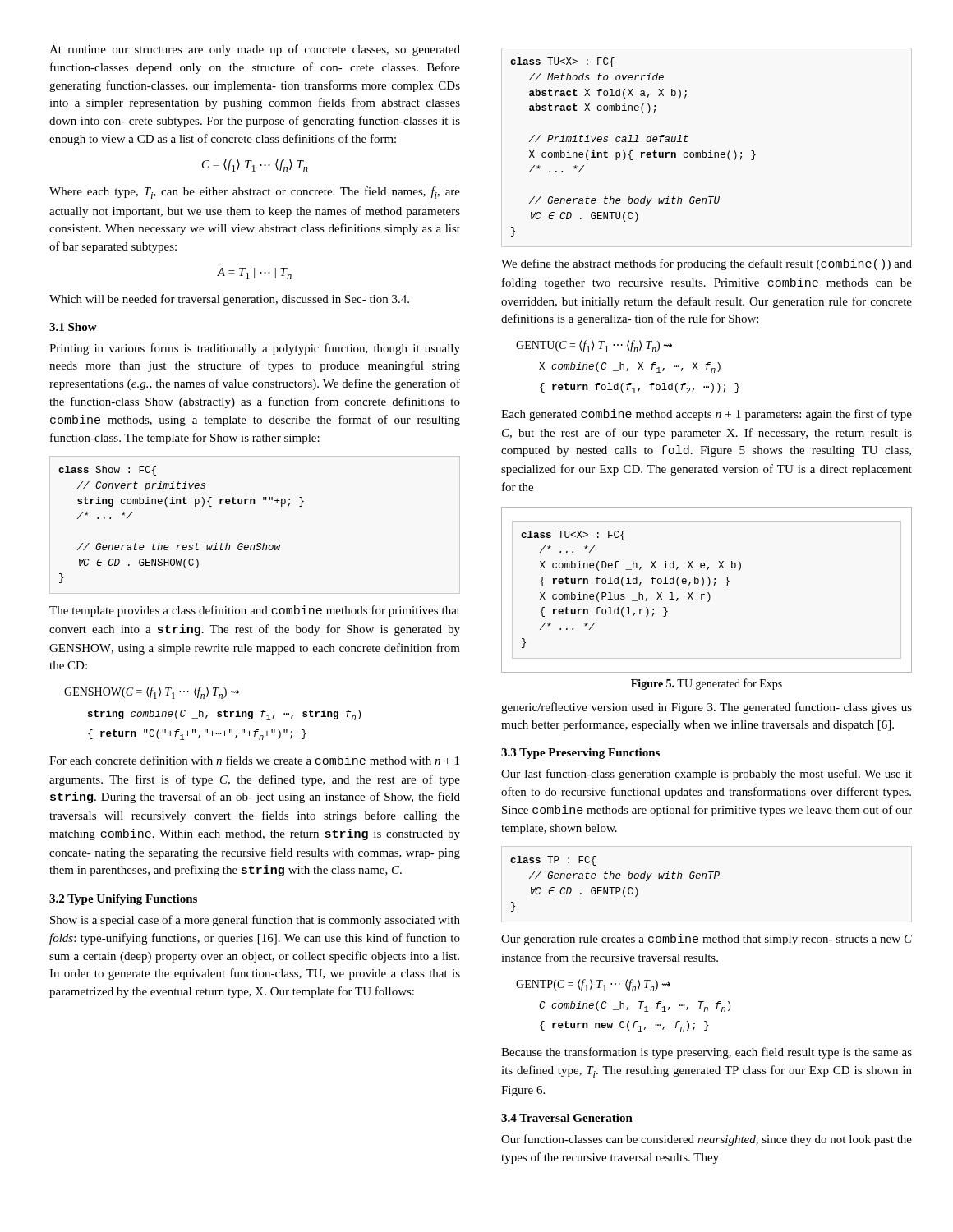Navigate to the block starting "3.2 Type Unifying Functions"
This screenshot has width=953, height=1232.
[123, 899]
